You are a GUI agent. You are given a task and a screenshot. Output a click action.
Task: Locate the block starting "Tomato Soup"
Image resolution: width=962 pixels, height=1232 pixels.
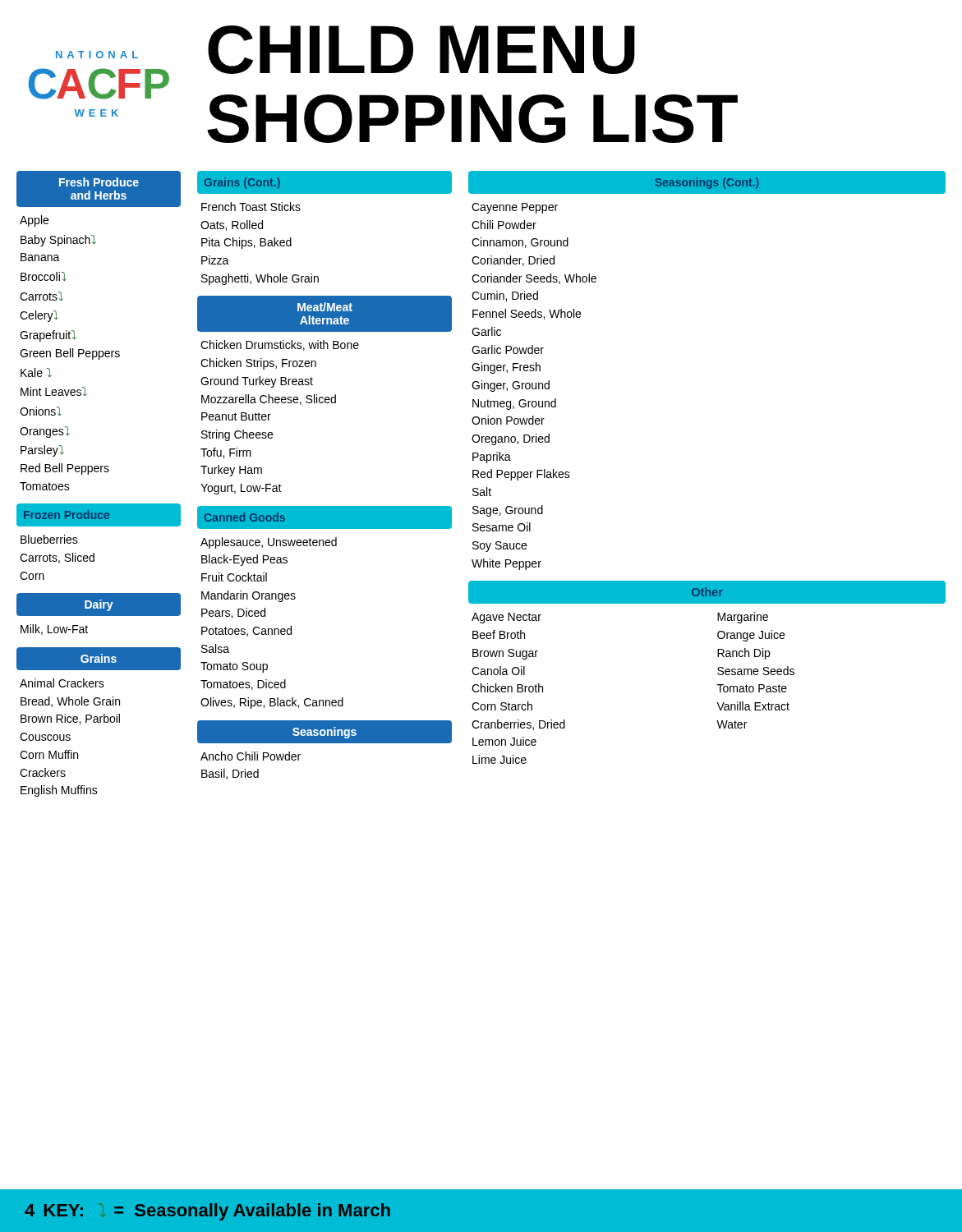pyautogui.click(x=234, y=666)
